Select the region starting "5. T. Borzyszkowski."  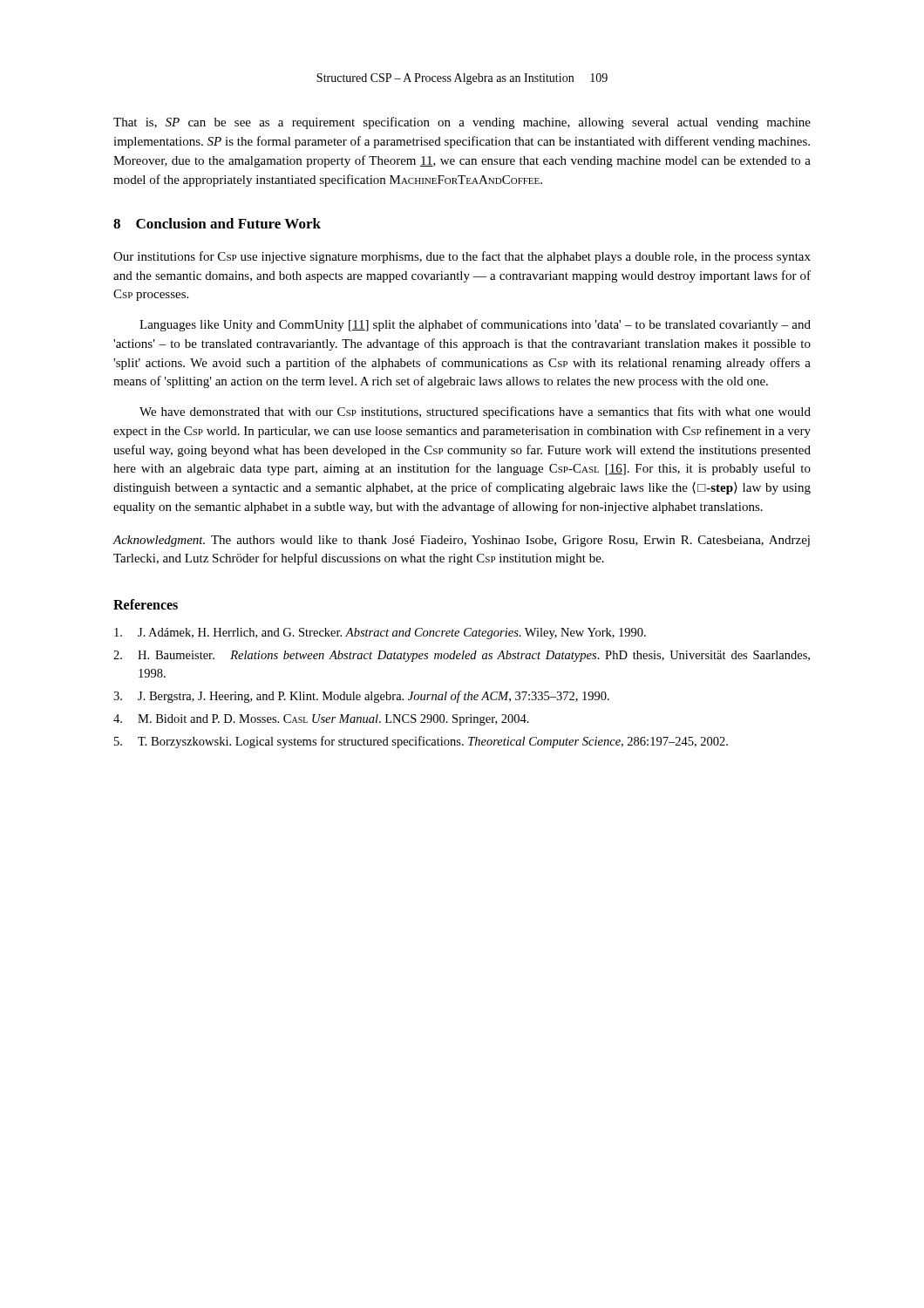462,742
